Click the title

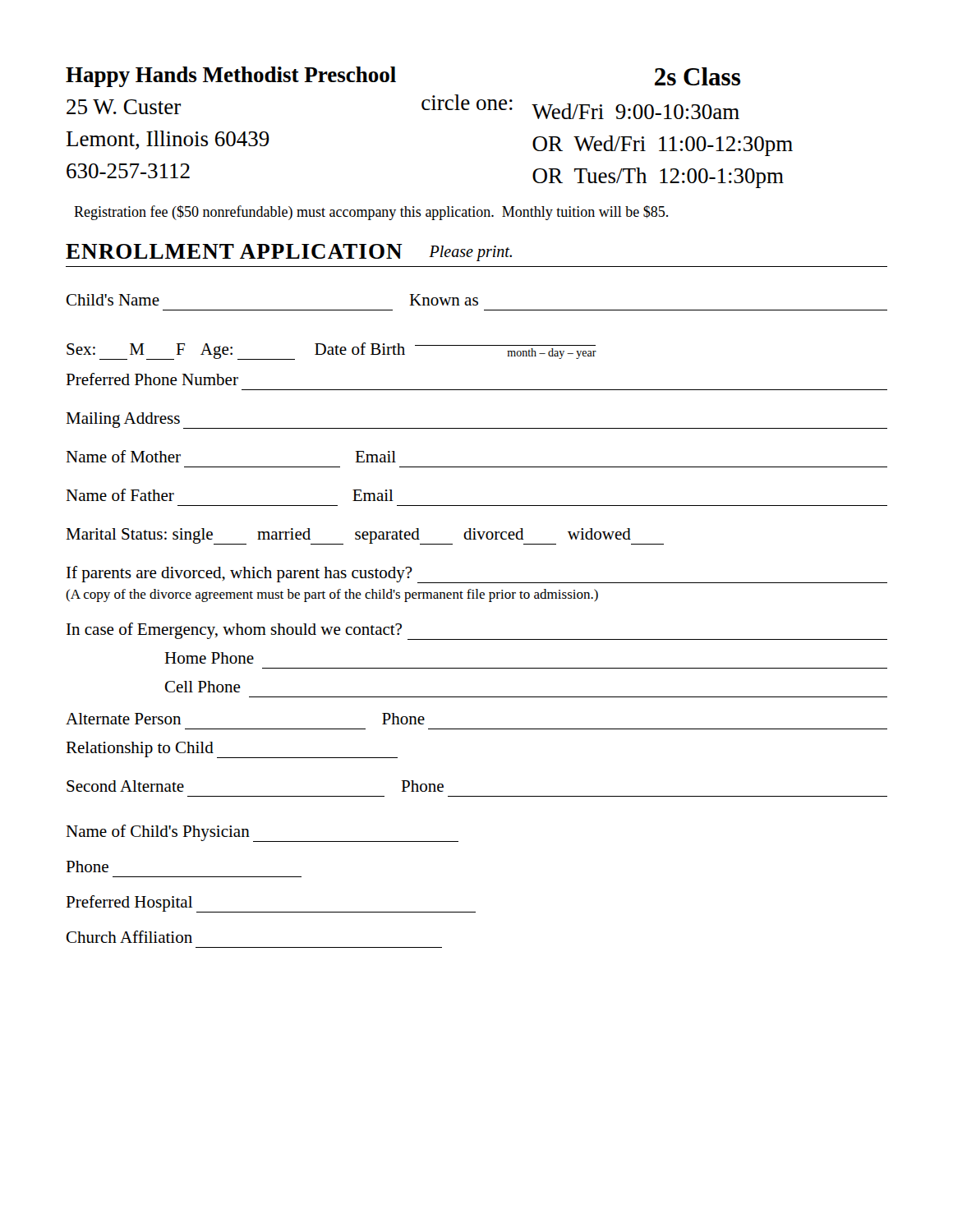pyautogui.click(x=476, y=126)
